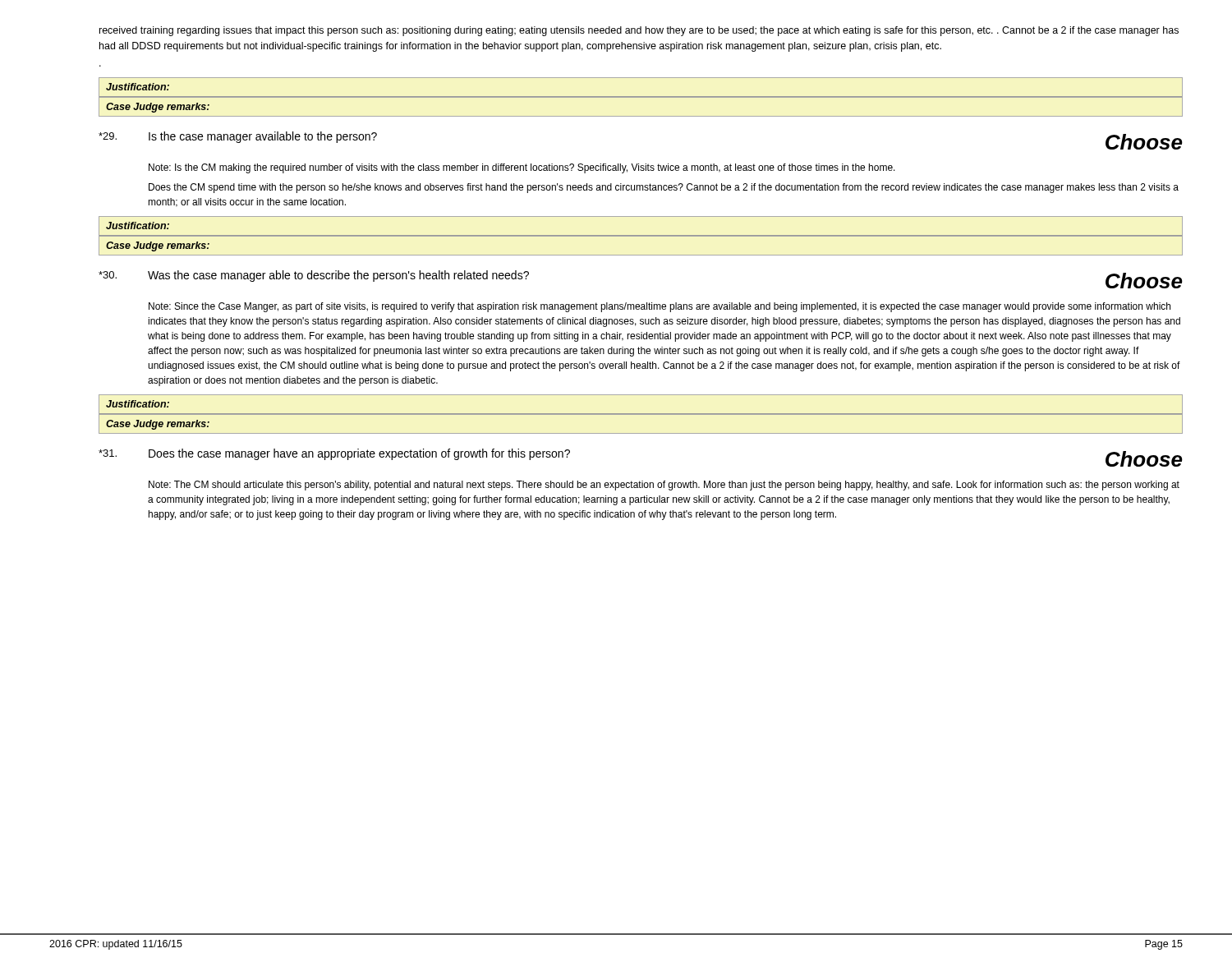This screenshot has width=1232, height=953.
Task: Select the text starting "Note: Since the"
Action: pyautogui.click(x=664, y=343)
